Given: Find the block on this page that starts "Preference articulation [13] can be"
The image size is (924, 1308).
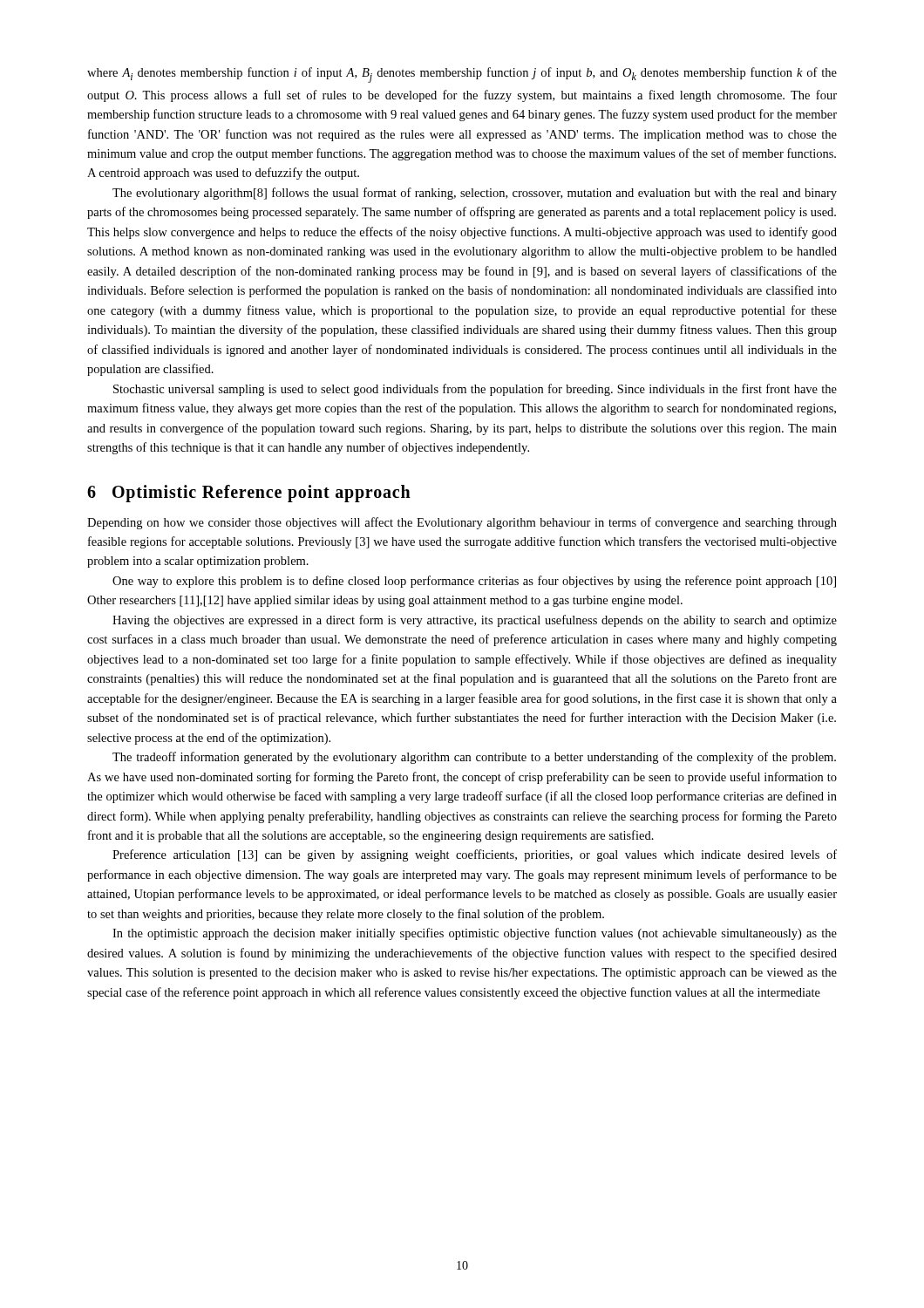Looking at the screenshot, I should point(462,885).
